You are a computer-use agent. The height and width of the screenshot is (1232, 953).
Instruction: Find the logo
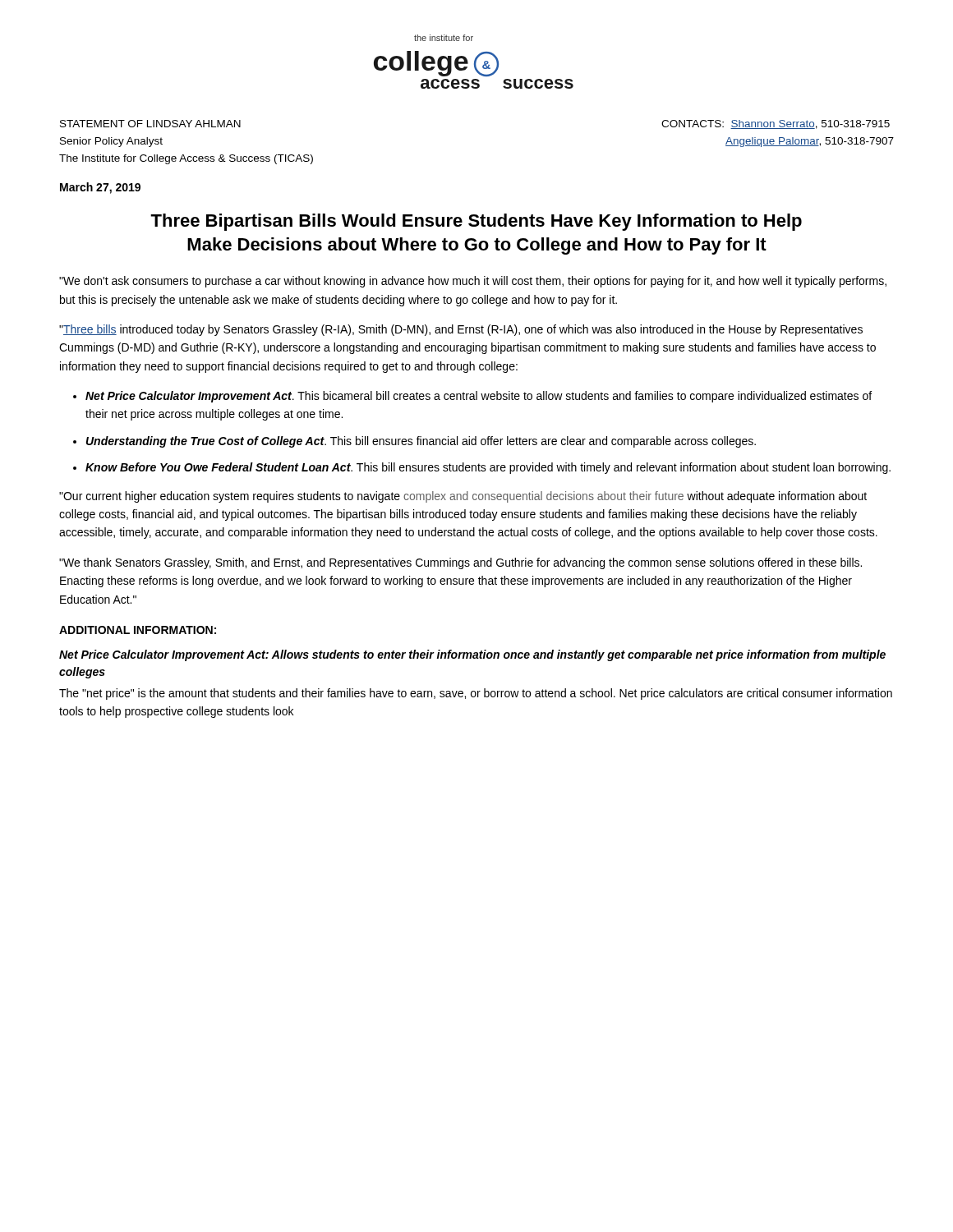[x=476, y=56]
